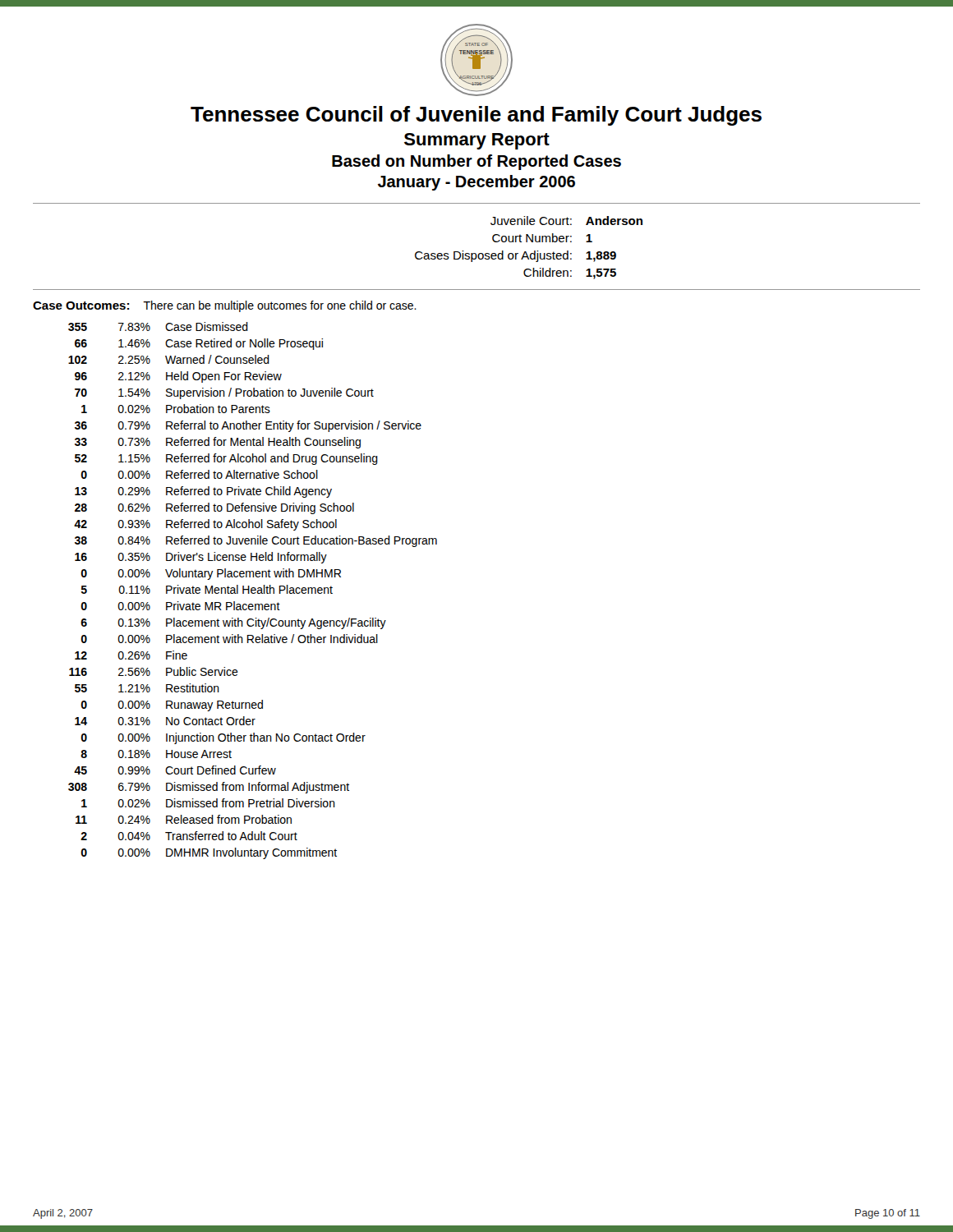Locate the title that says "Tennessee Council of Juvenile"
The image size is (953, 1232).
(x=476, y=114)
